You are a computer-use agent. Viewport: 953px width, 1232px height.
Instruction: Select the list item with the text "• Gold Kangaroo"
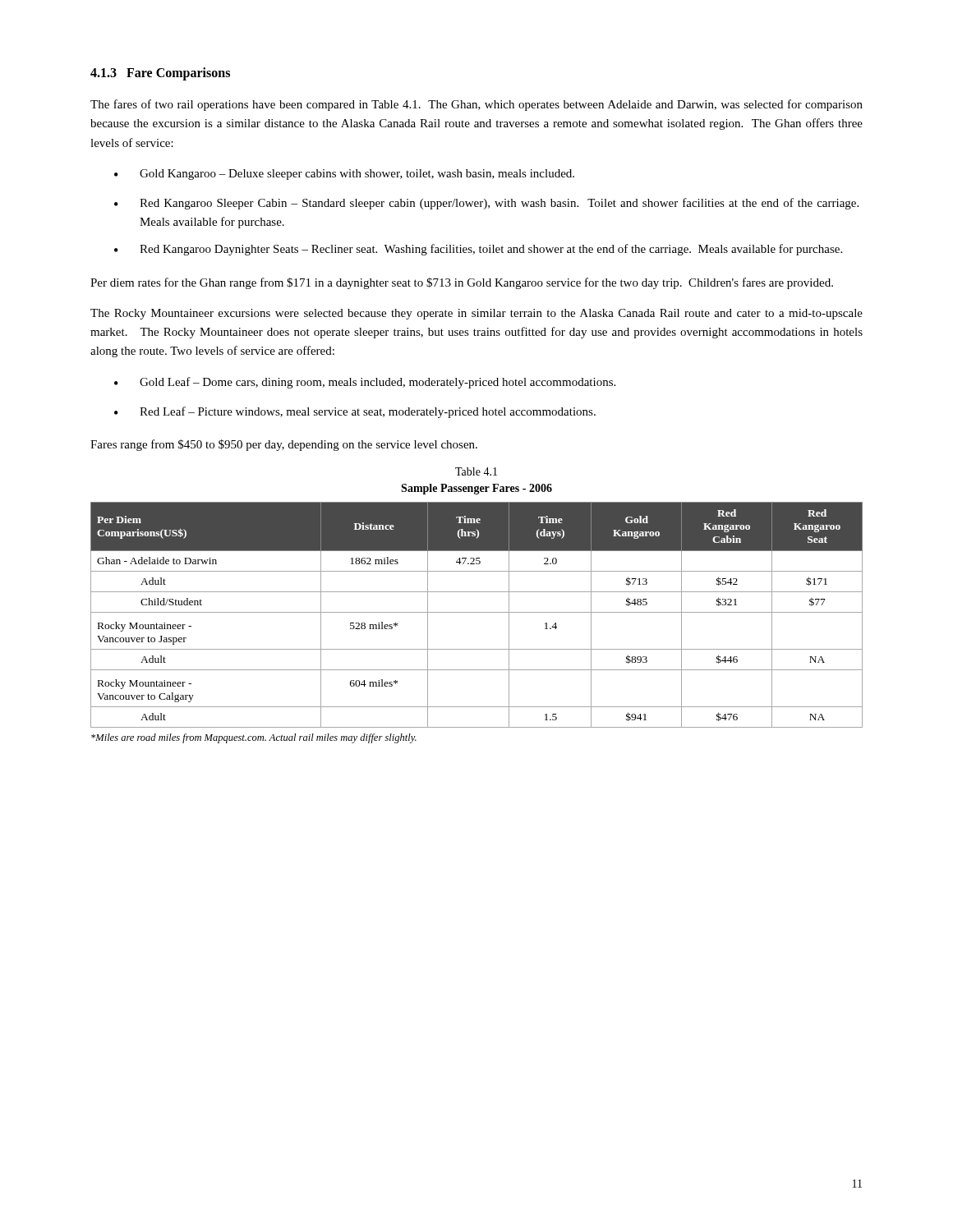[476, 175]
